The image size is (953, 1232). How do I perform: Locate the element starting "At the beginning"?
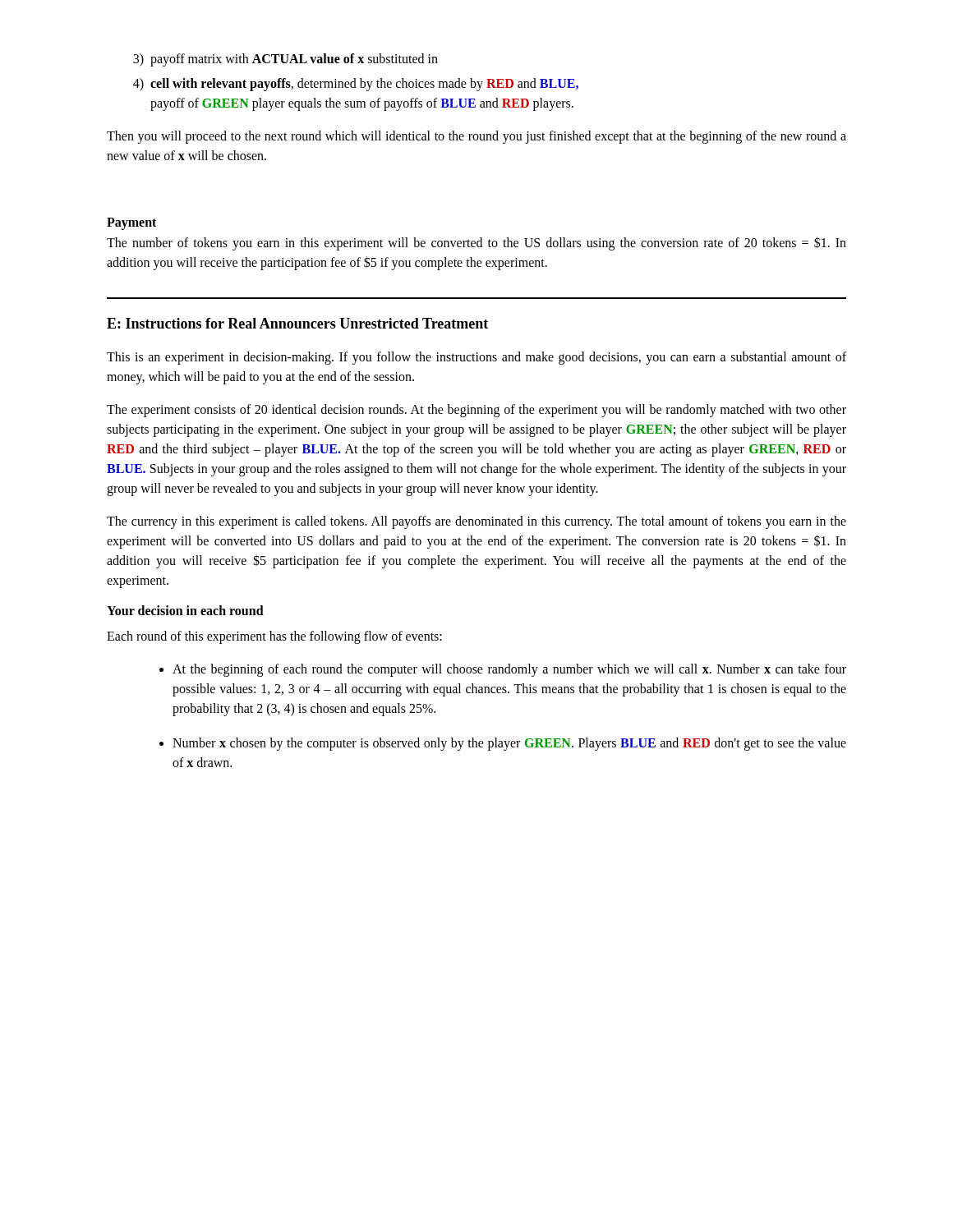click(x=509, y=689)
